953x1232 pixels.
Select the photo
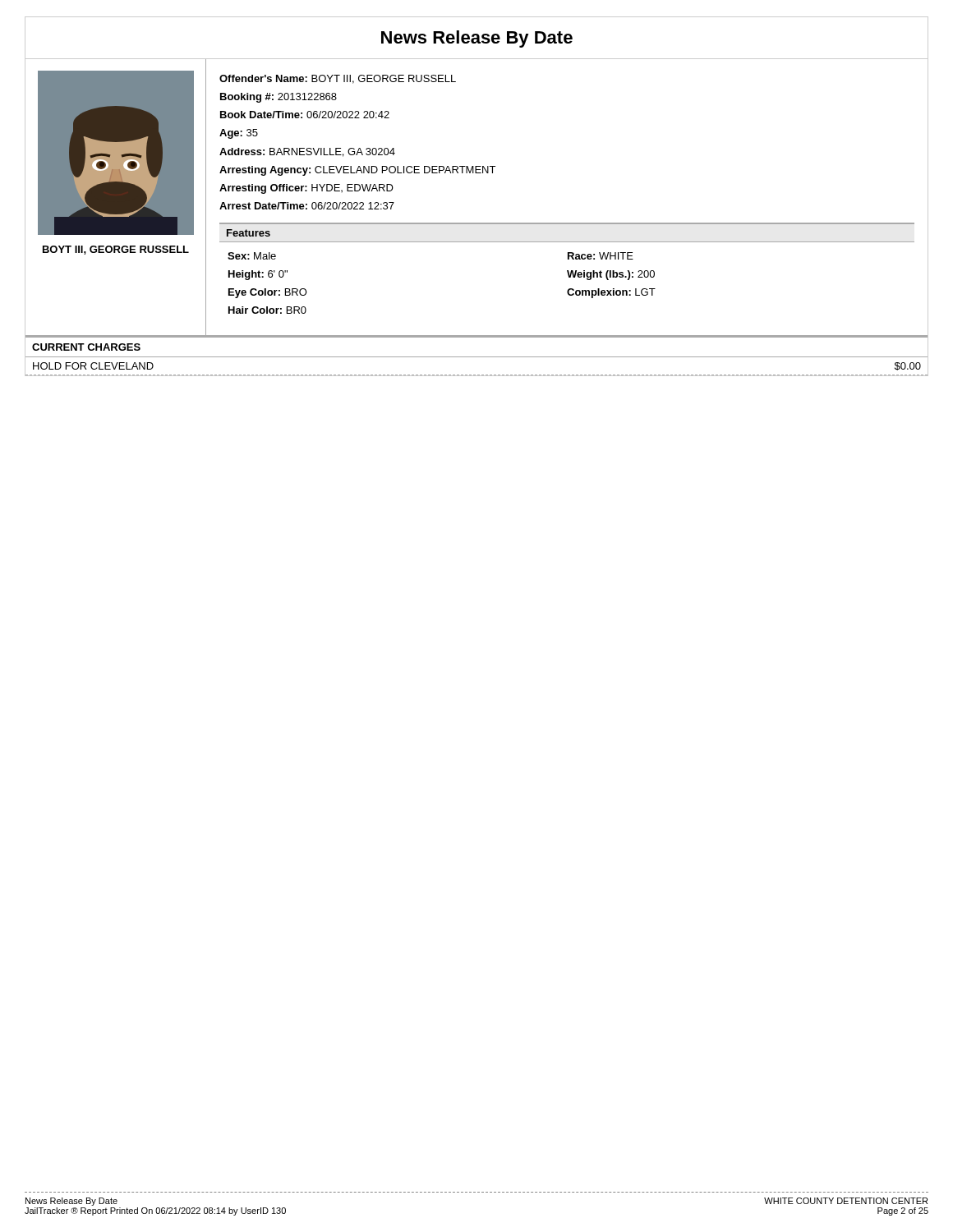pos(115,163)
